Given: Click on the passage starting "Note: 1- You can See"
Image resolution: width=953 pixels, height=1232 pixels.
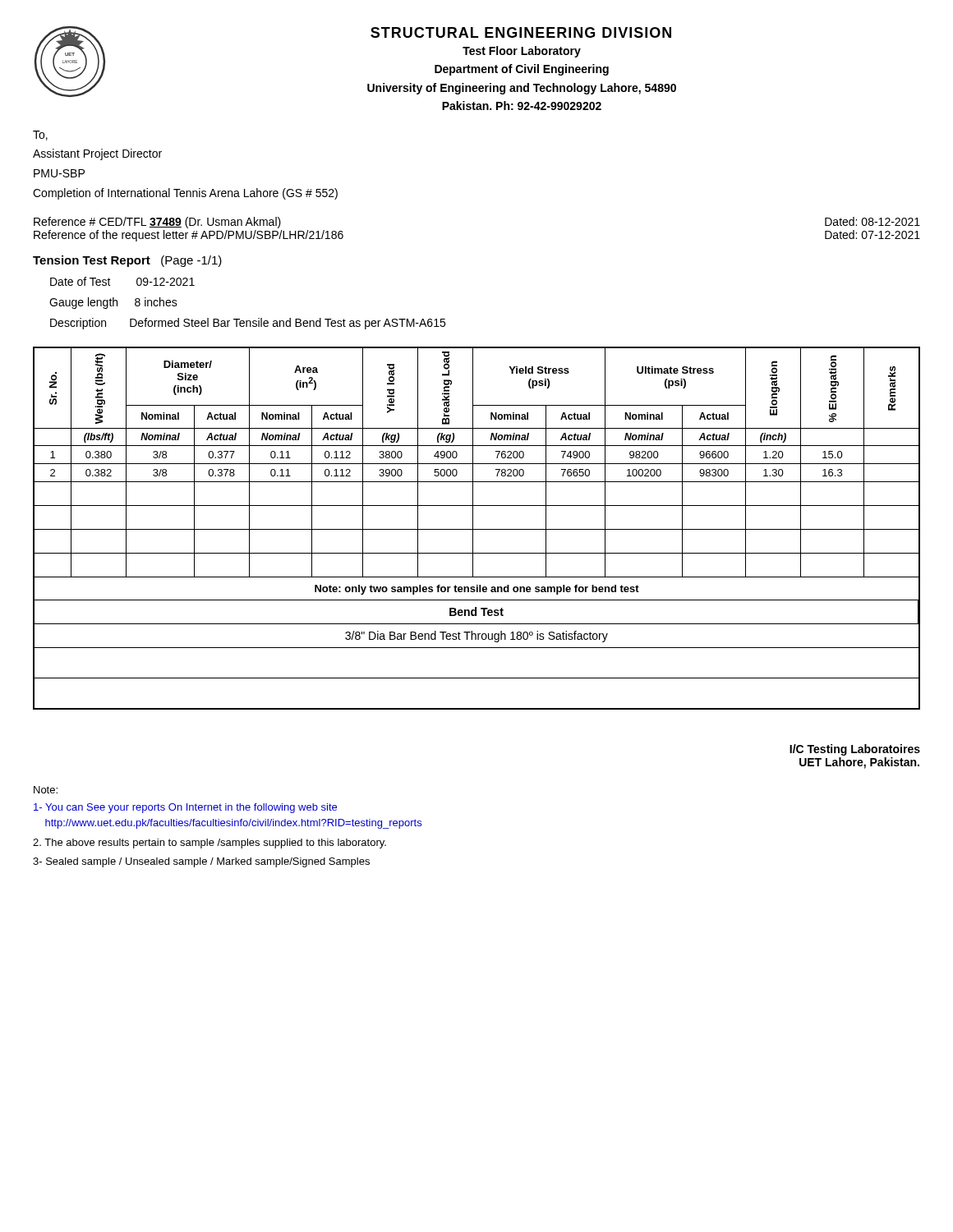Looking at the screenshot, I should (x=46, y=790).
